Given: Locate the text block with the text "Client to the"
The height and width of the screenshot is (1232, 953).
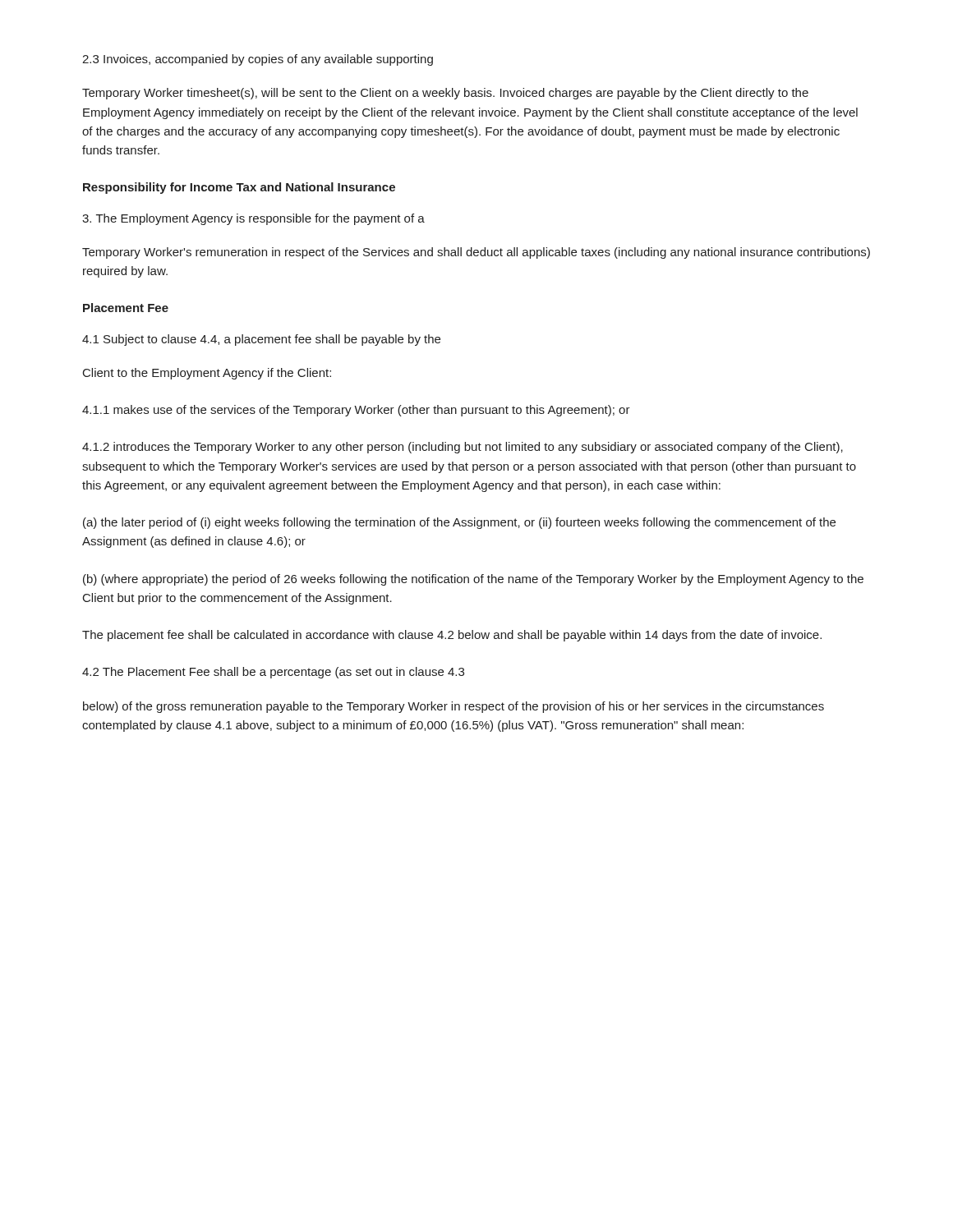Looking at the screenshot, I should [x=207, y=372].
